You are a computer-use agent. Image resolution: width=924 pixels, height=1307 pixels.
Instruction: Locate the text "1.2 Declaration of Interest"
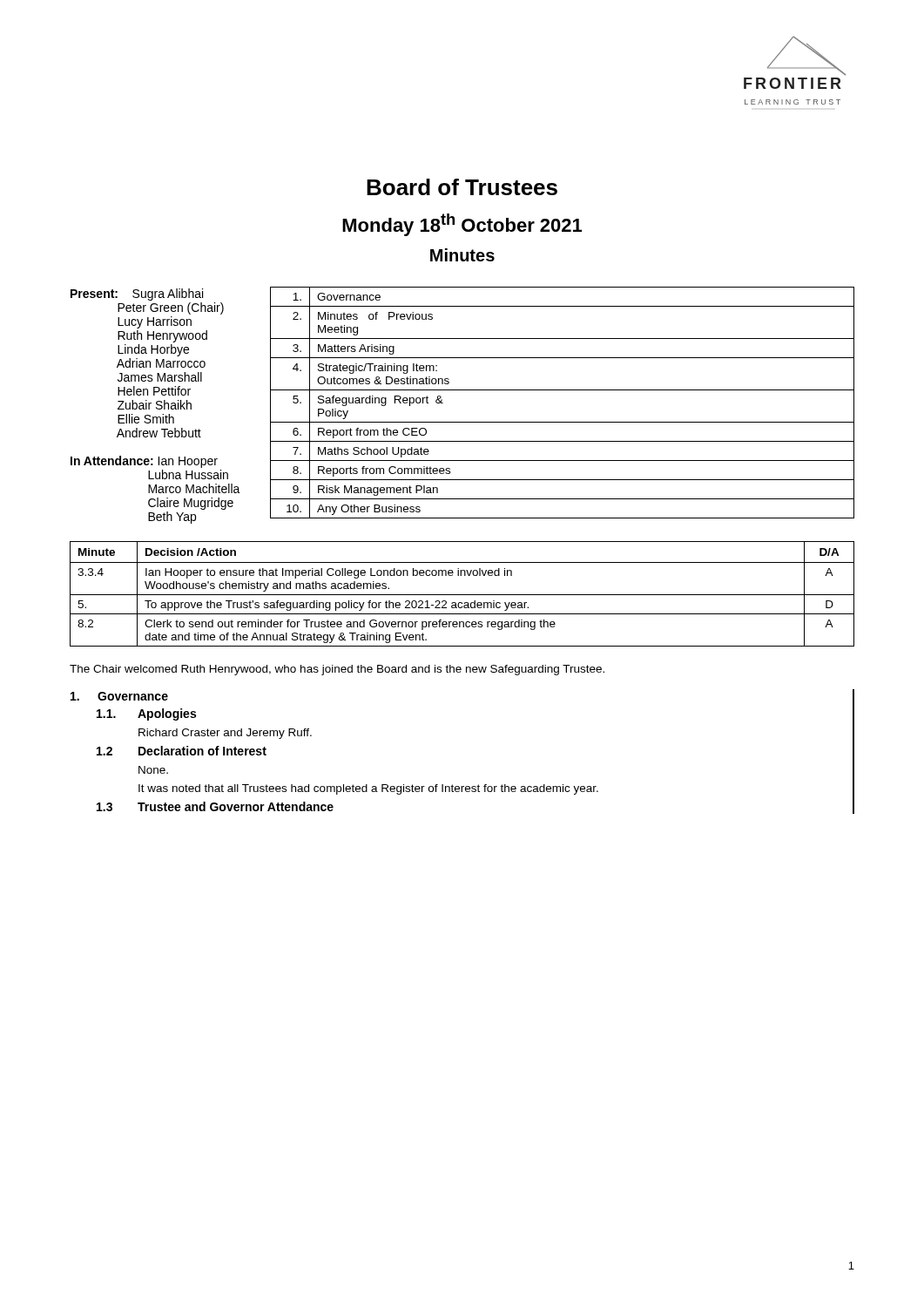click(181, 751)
